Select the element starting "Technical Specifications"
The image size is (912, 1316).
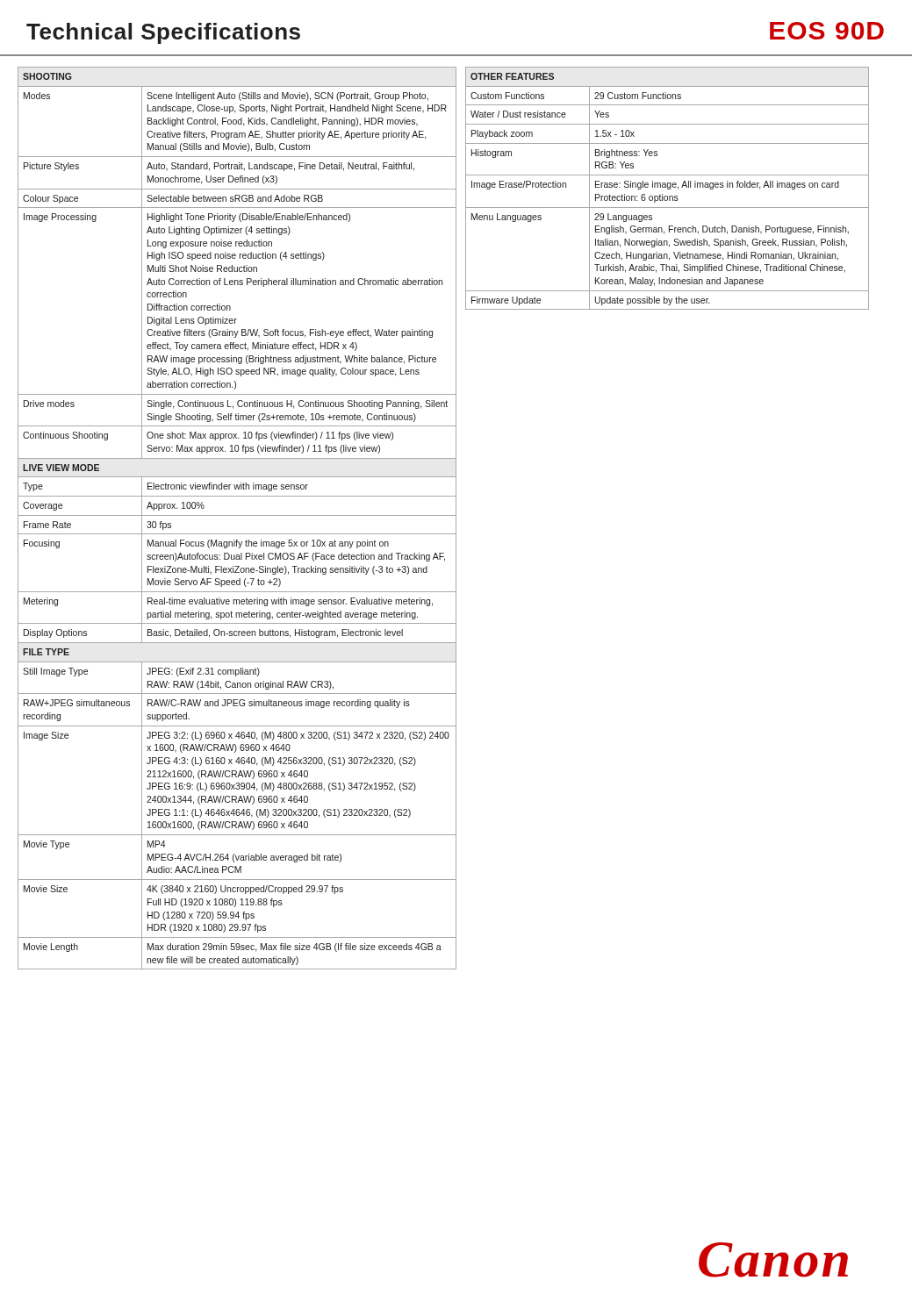pyautogui.click(x=164, y=32)
